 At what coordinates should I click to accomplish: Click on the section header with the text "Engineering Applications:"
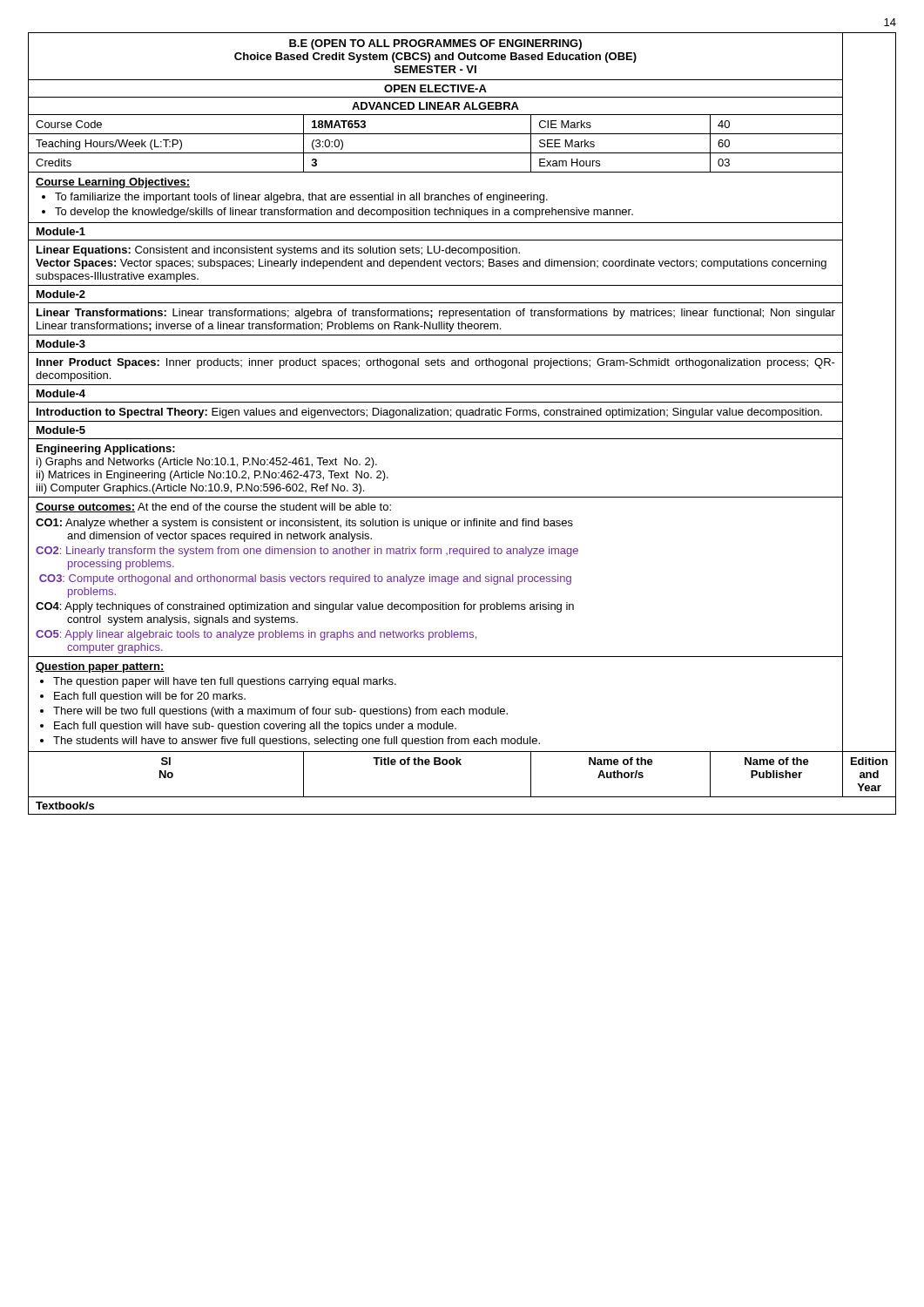tap(106, 448)
